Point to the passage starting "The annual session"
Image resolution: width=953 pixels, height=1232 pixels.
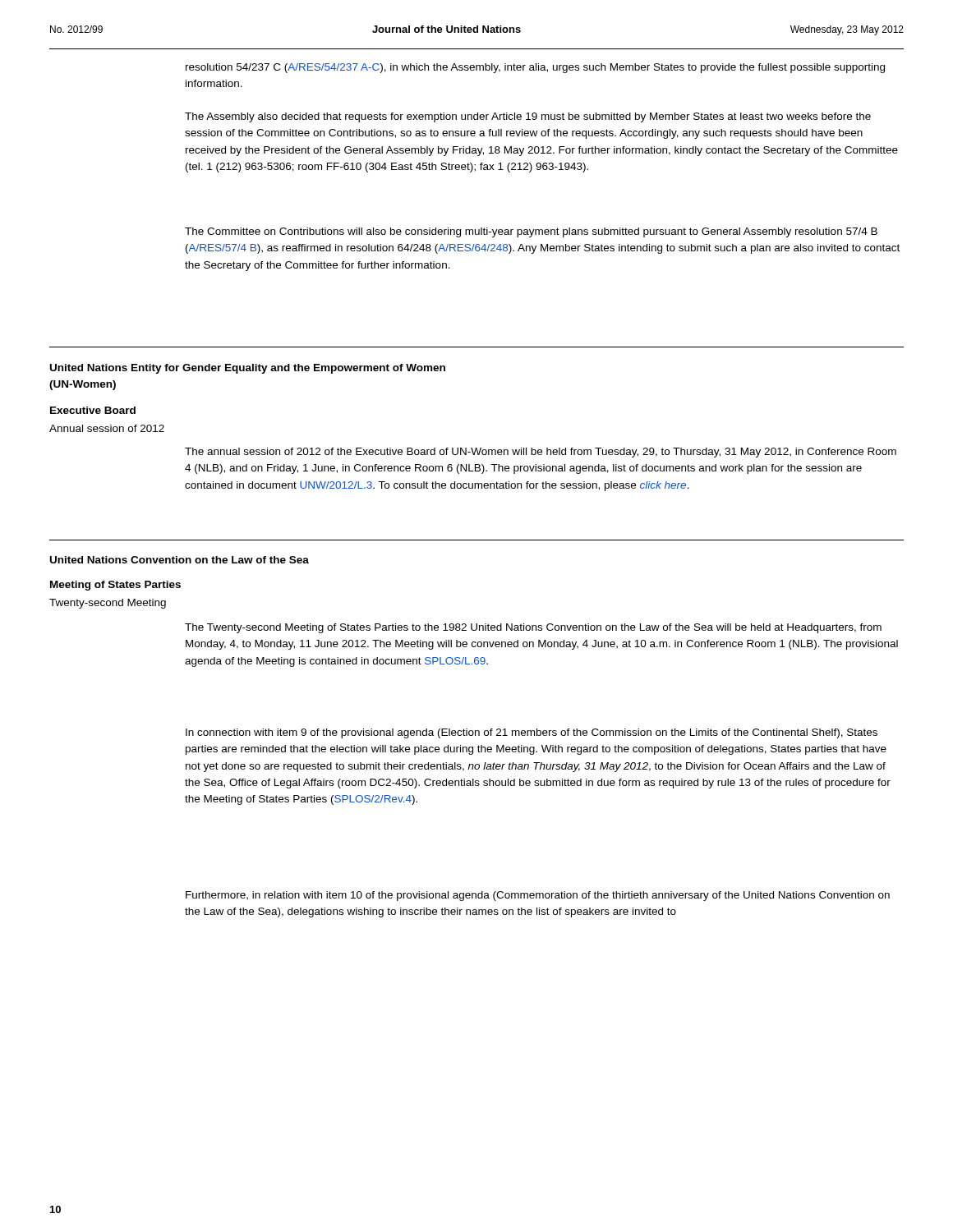tap(544, 468)
